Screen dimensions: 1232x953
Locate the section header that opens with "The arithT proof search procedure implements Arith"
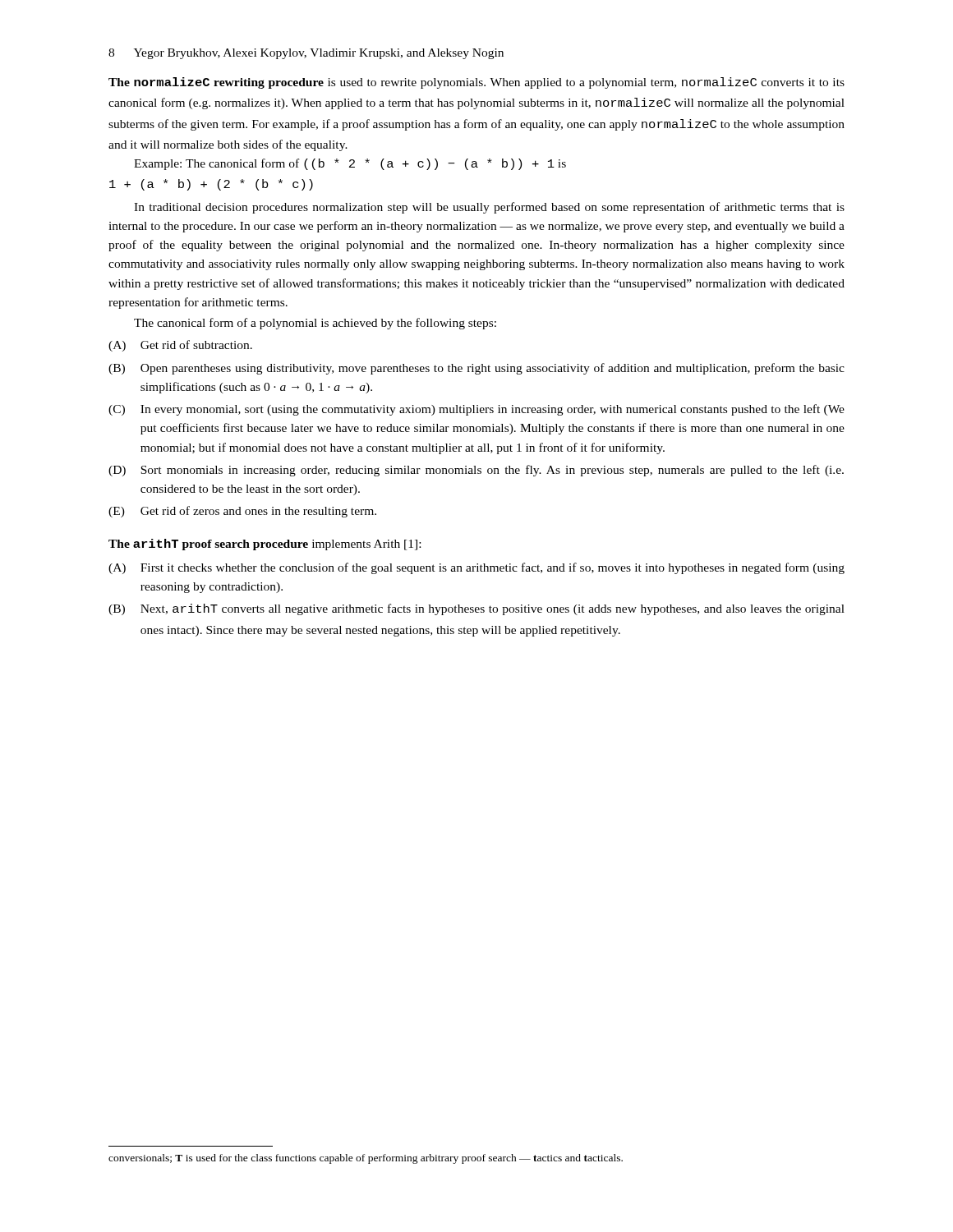tap(265, 544)
